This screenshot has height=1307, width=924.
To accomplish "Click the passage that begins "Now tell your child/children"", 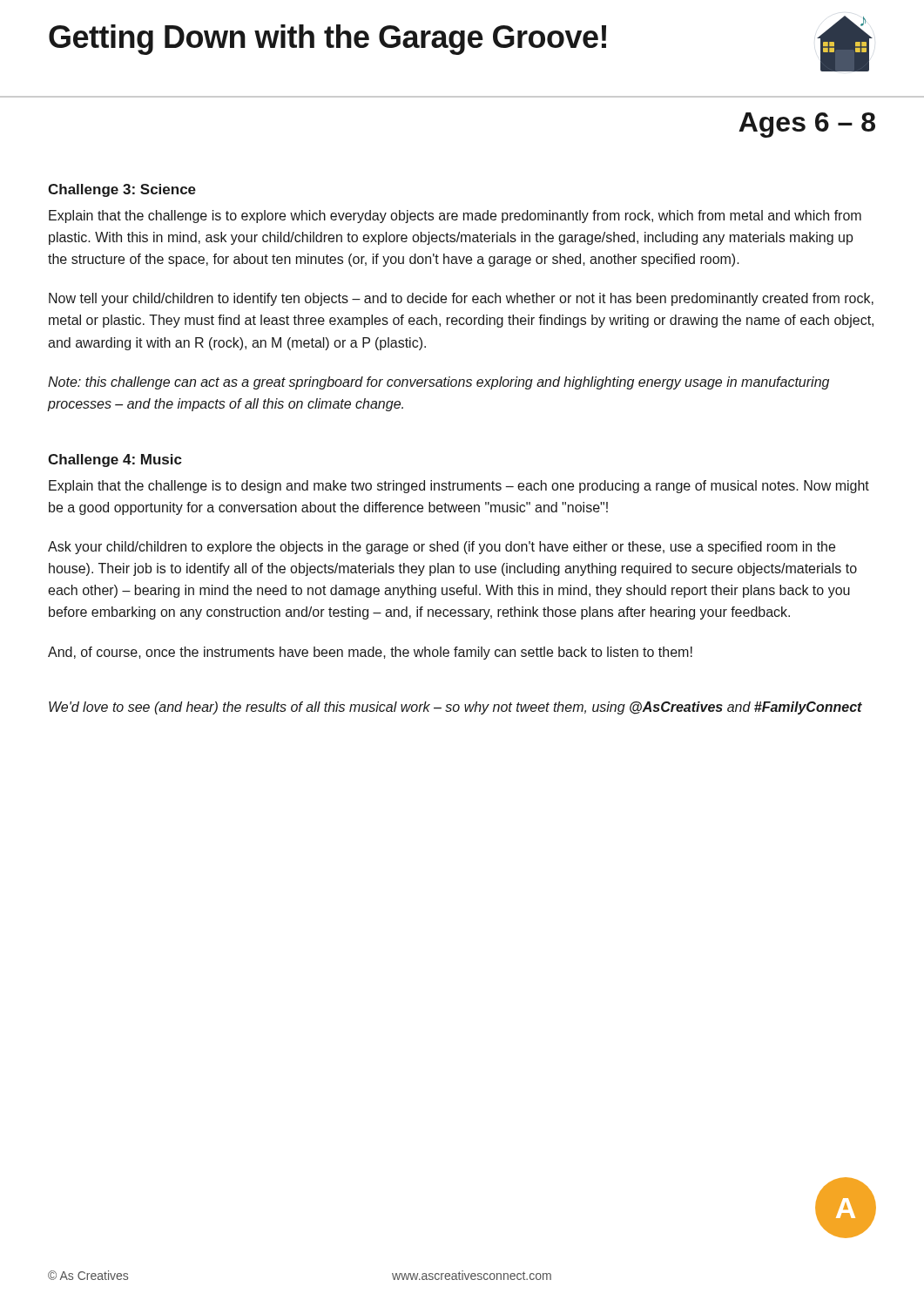I will click(x=461, y=321).
